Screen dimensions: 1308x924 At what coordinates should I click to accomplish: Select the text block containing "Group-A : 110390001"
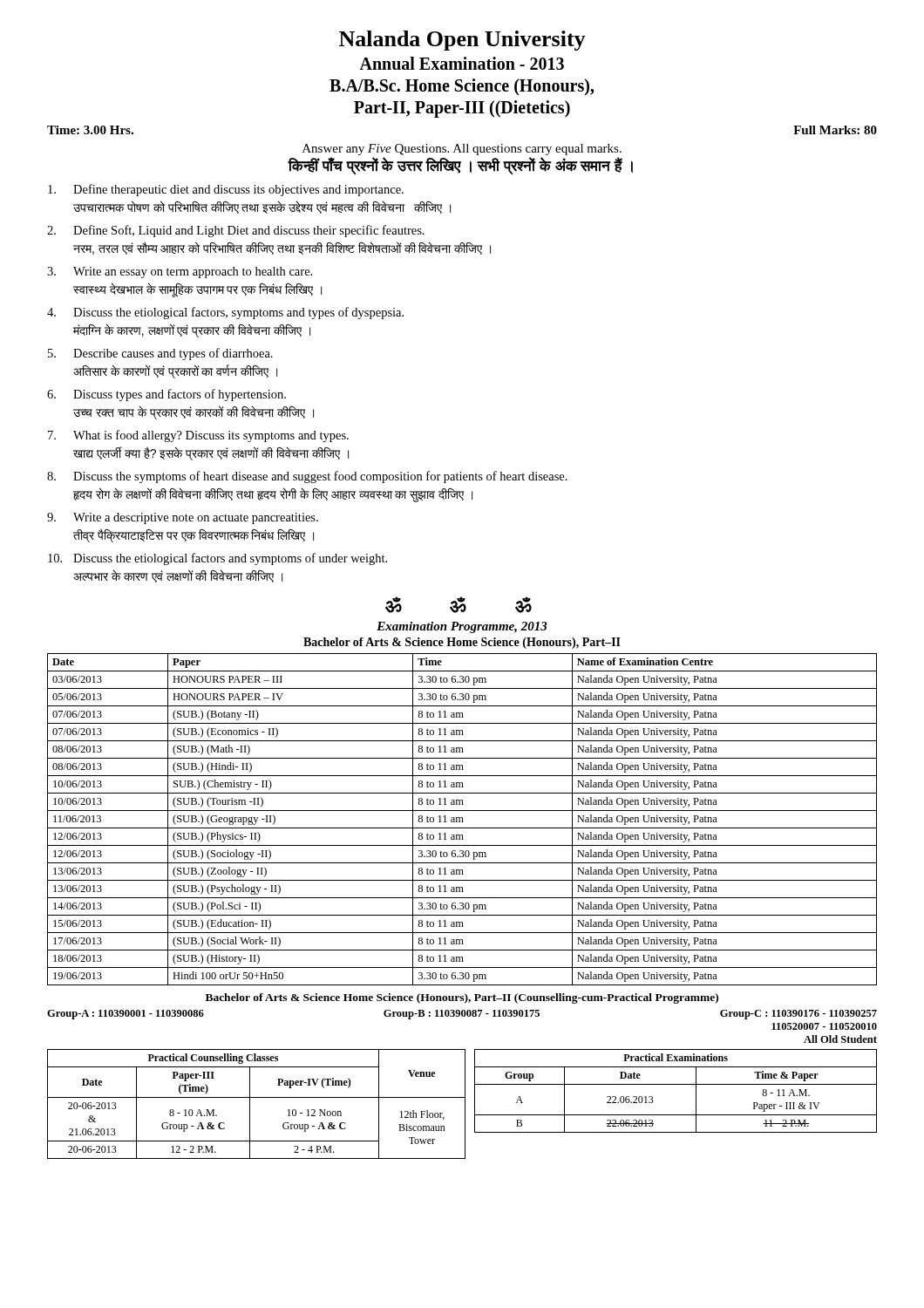click(x=462, y=1027)
